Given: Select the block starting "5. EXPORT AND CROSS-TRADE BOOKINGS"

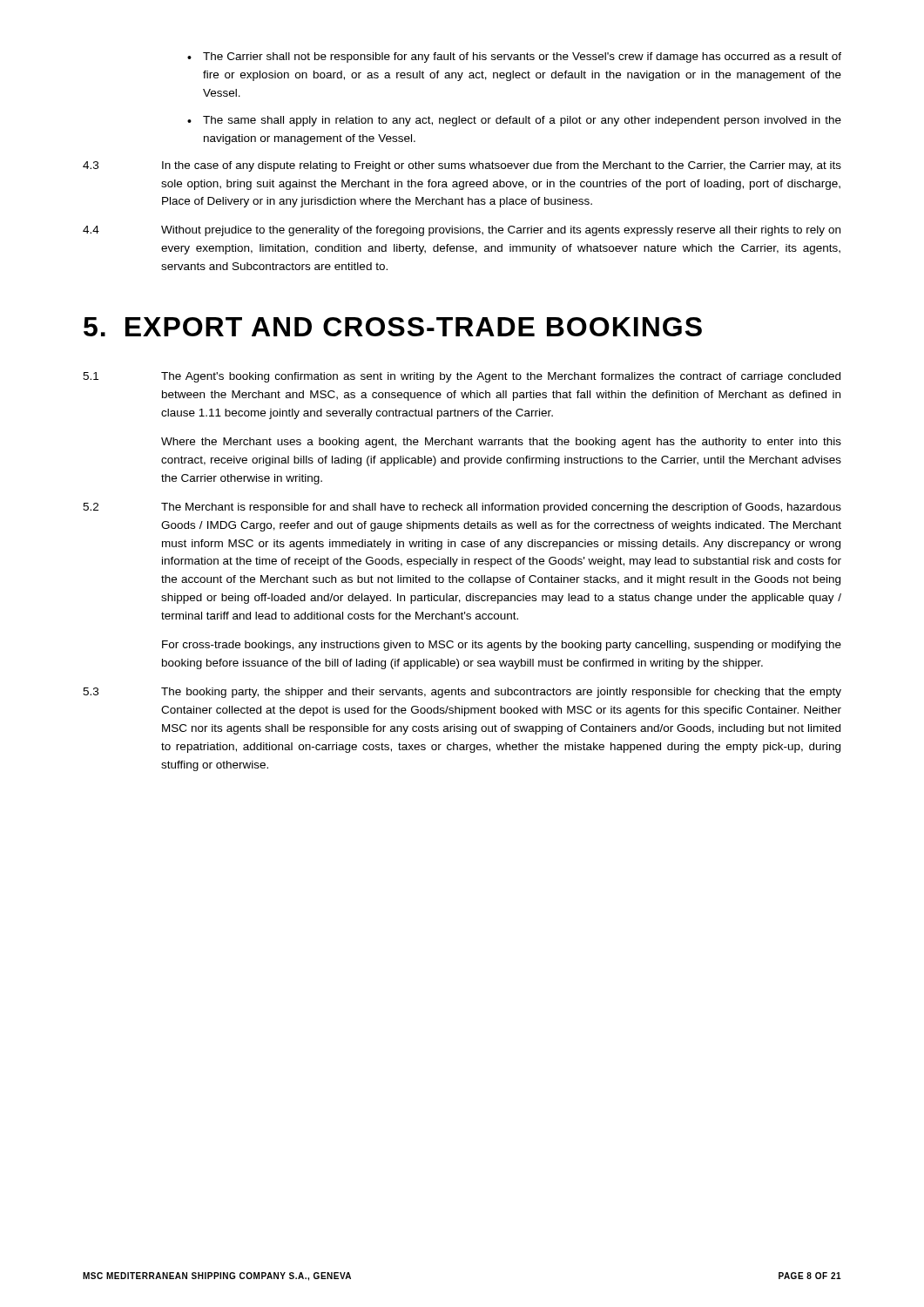Looking at the screenshot, I should click(x=393, y=327).
